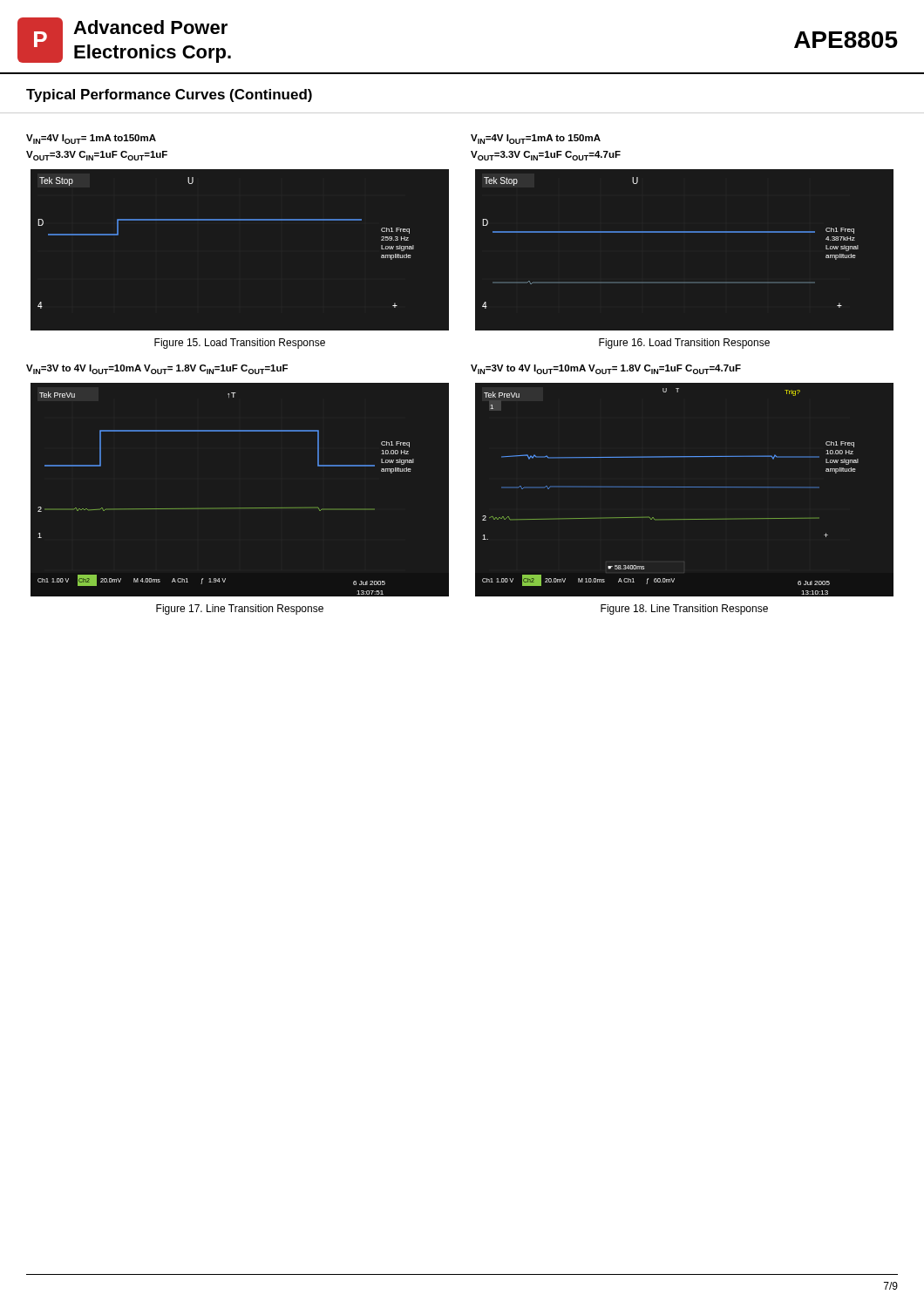Locate the section header
Viewport: 924px width, 1308px height.
tap(169, 95)
